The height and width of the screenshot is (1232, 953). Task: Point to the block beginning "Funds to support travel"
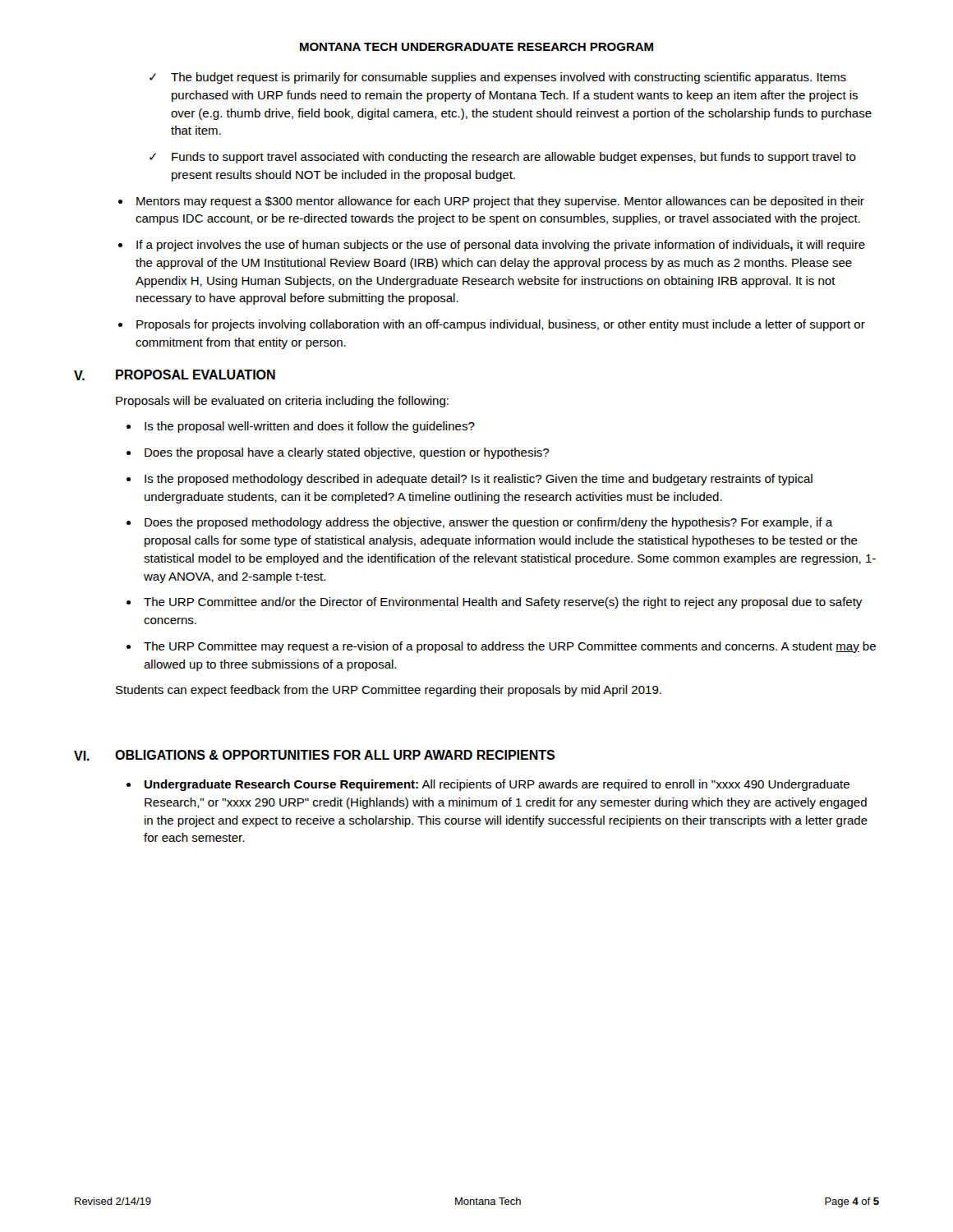click(513, 165)
